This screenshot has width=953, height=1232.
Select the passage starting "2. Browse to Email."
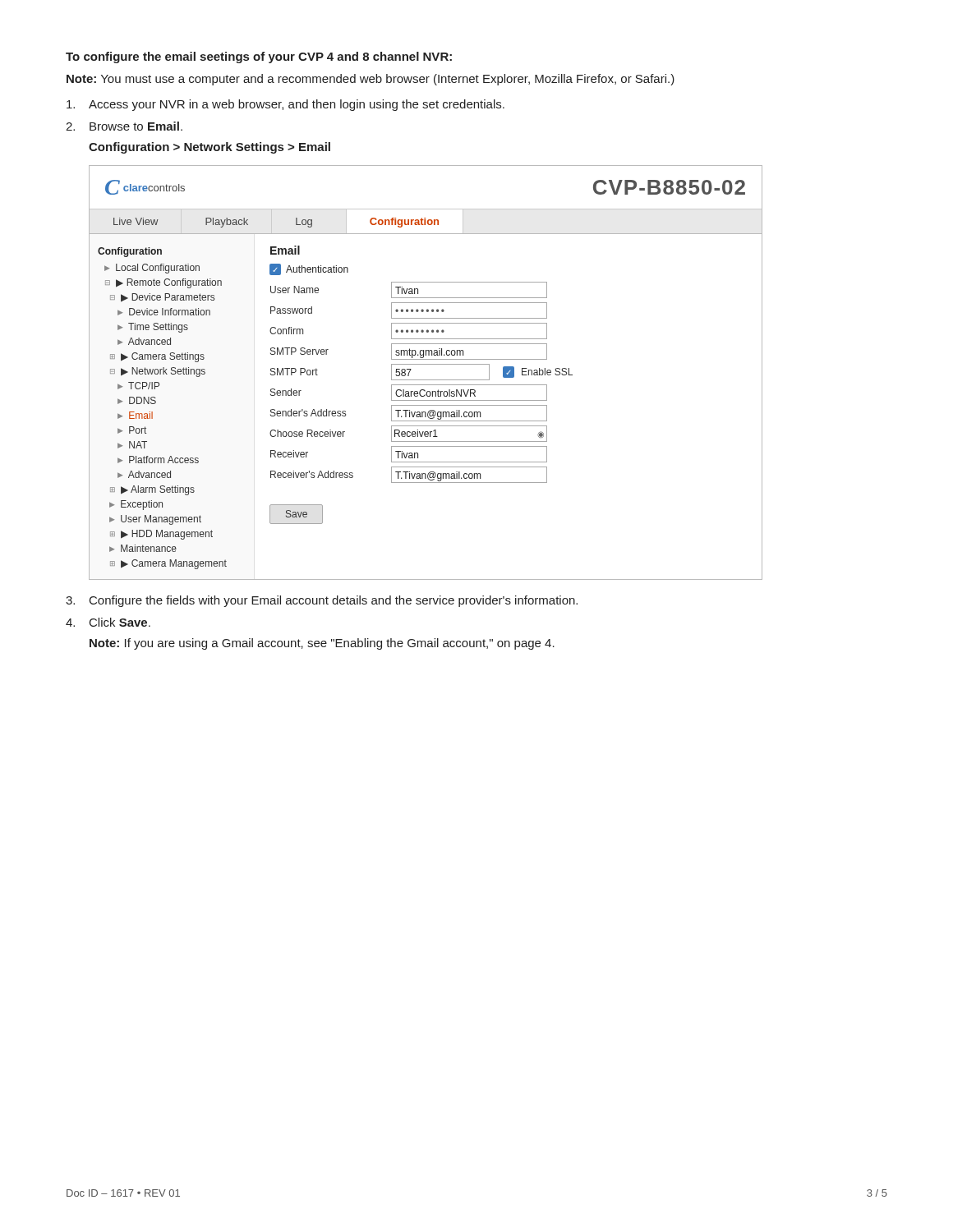click(125, 126)
